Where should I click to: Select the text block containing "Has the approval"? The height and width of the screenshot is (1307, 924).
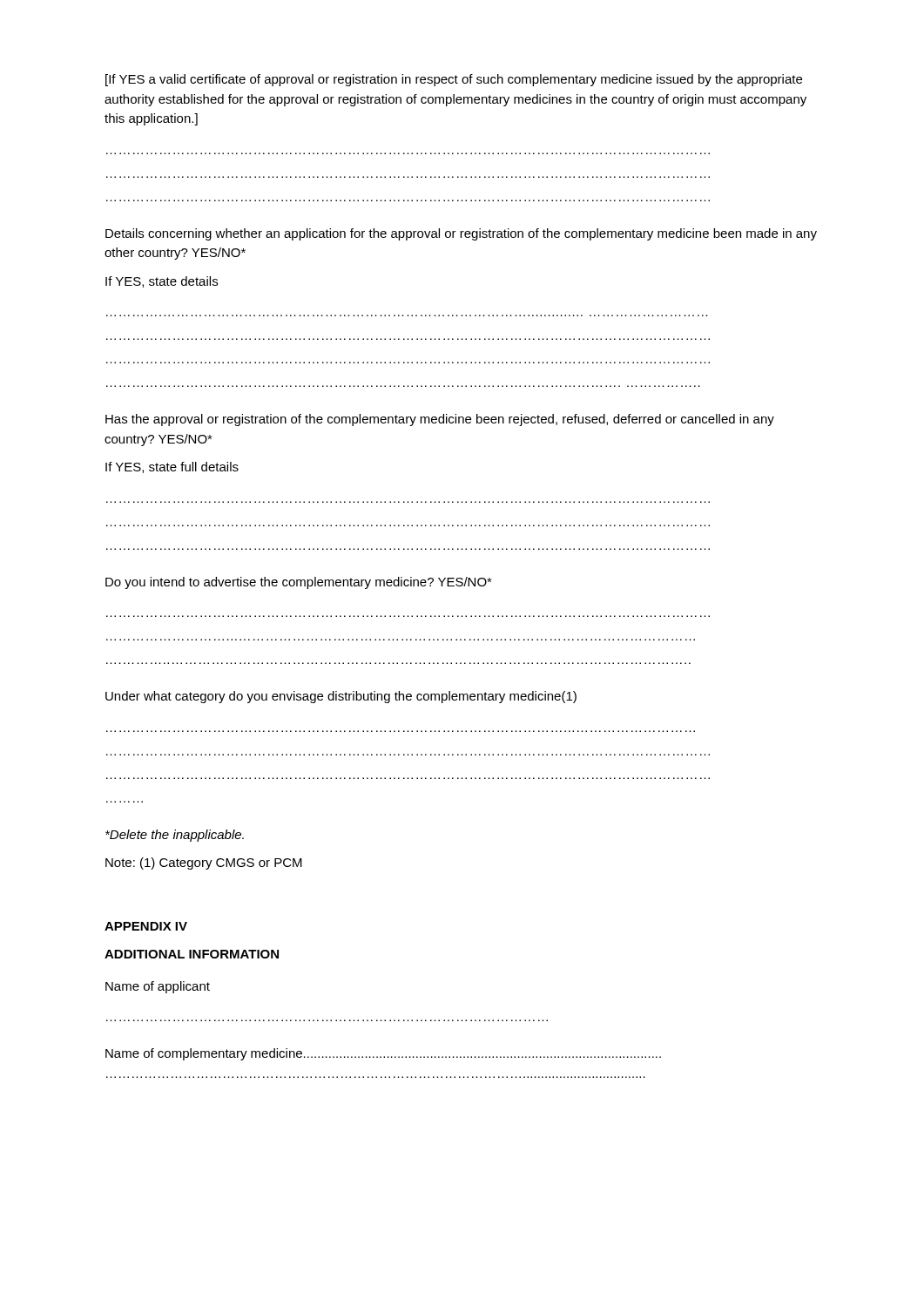tap(462, 429)
